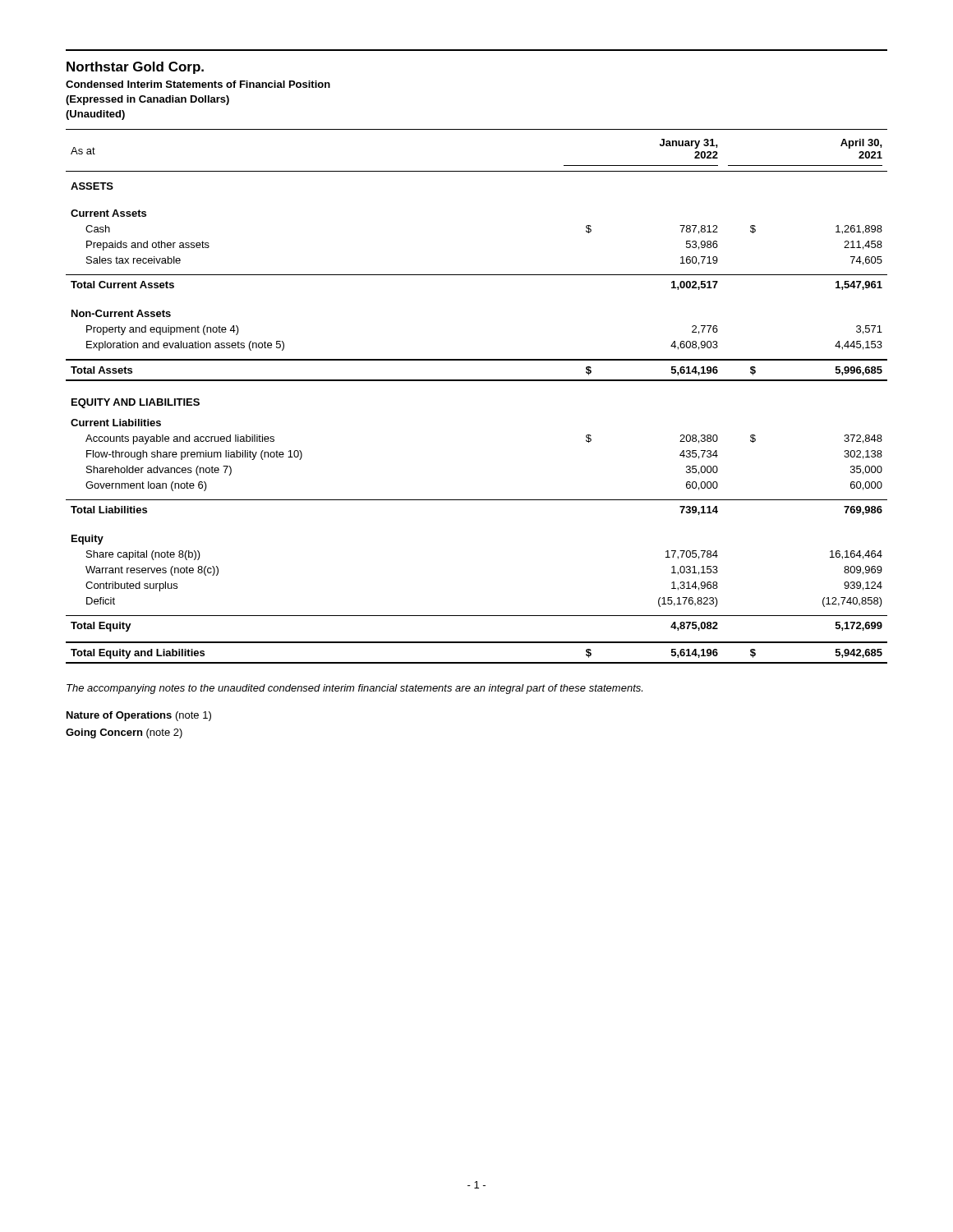
Task: Navigate to the region starting "Northstar Gold Corp. Condensed Interim"
Action: tap(135, 68)
